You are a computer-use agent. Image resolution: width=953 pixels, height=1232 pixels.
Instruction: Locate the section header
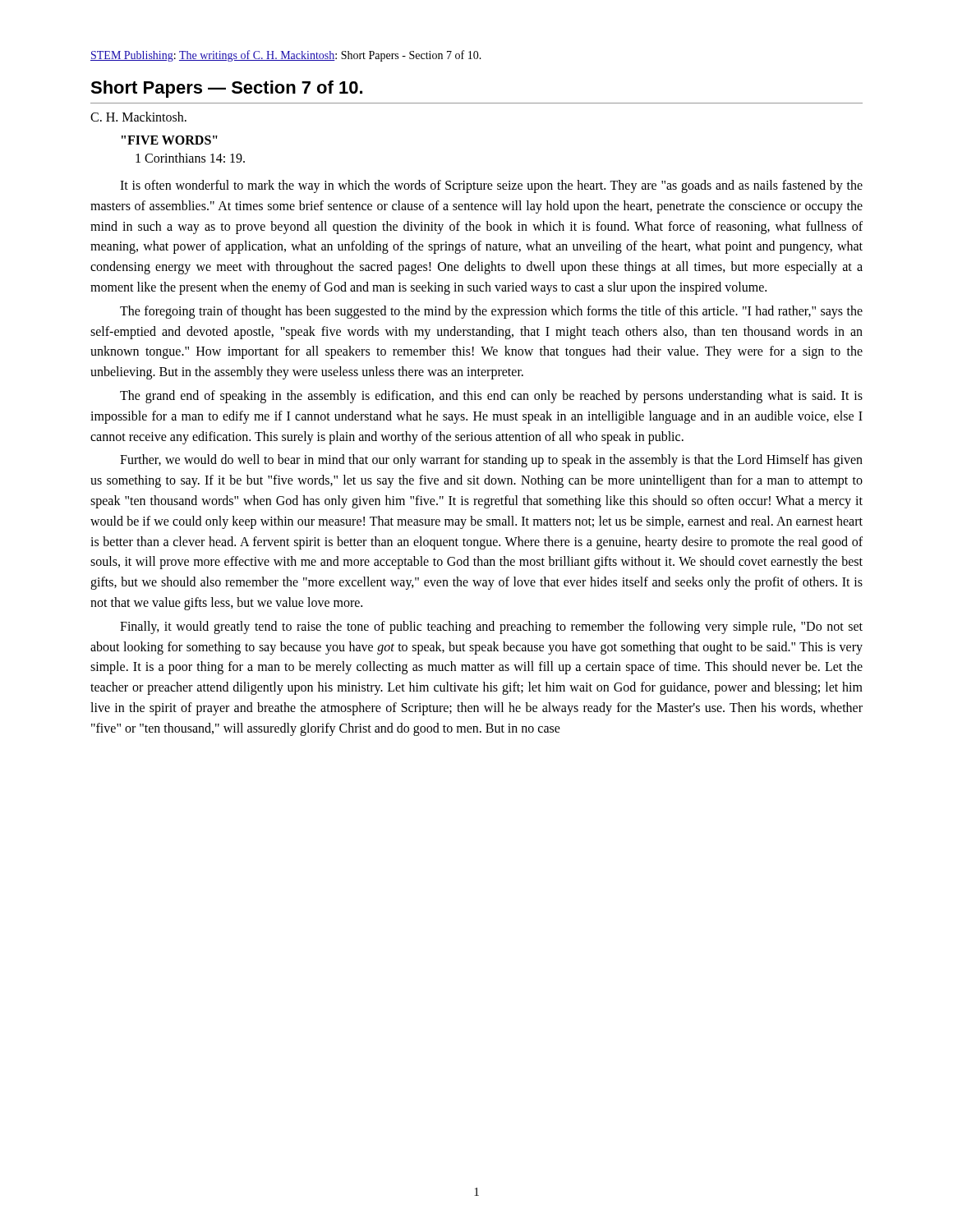(x=169, y=140)
